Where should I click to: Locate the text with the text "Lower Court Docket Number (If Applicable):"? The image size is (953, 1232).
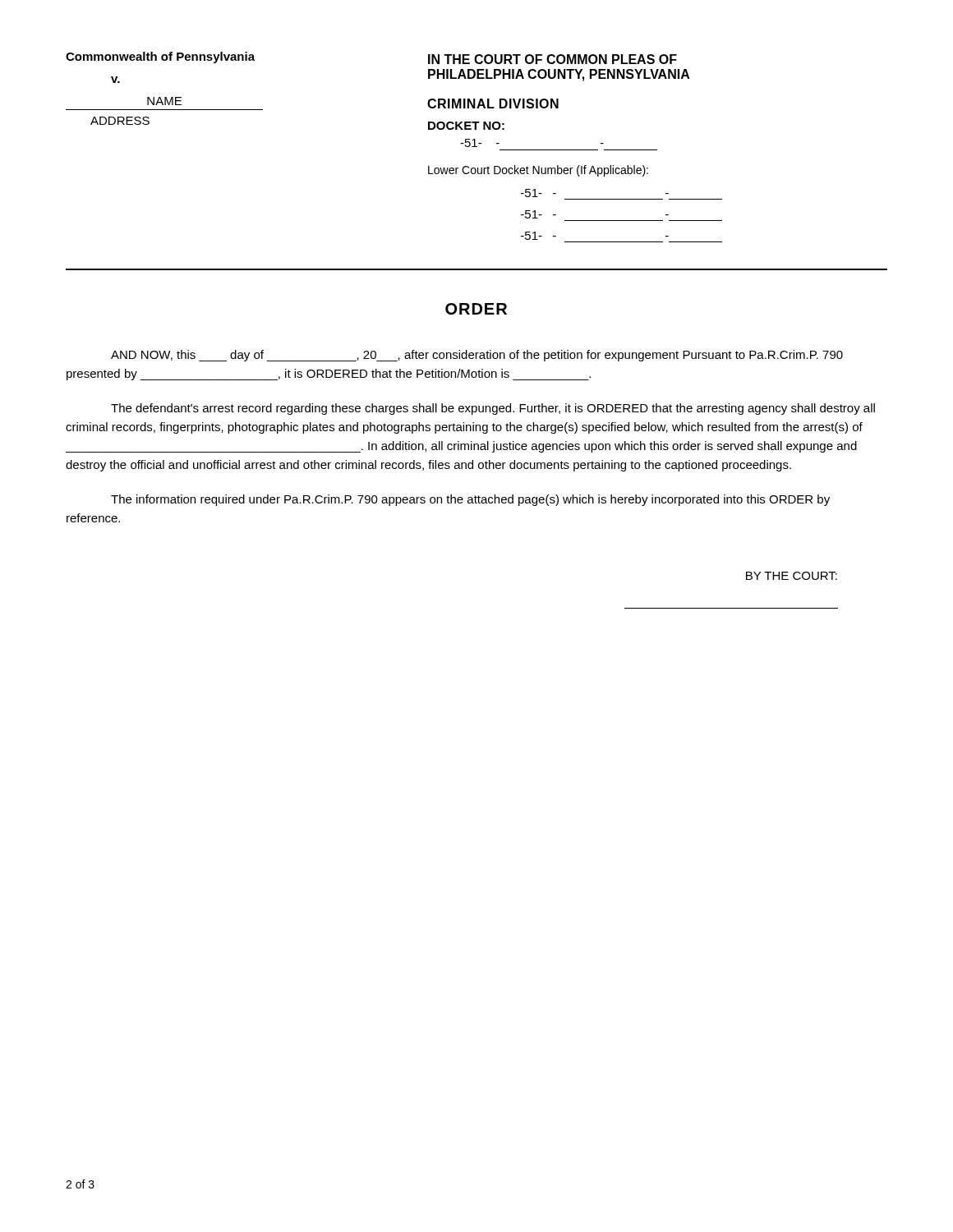[538, 170]
